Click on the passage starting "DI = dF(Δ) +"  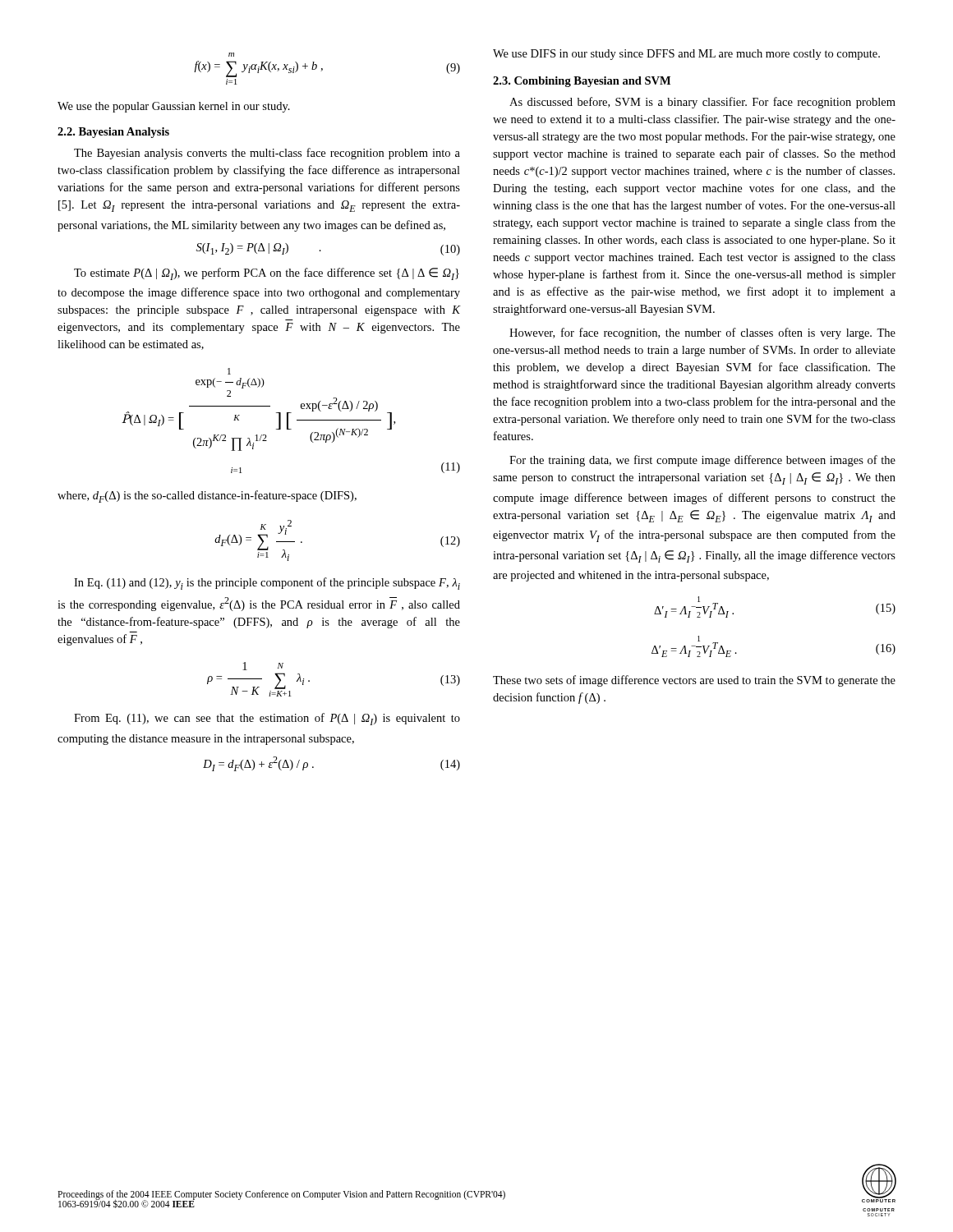(272, 763)
